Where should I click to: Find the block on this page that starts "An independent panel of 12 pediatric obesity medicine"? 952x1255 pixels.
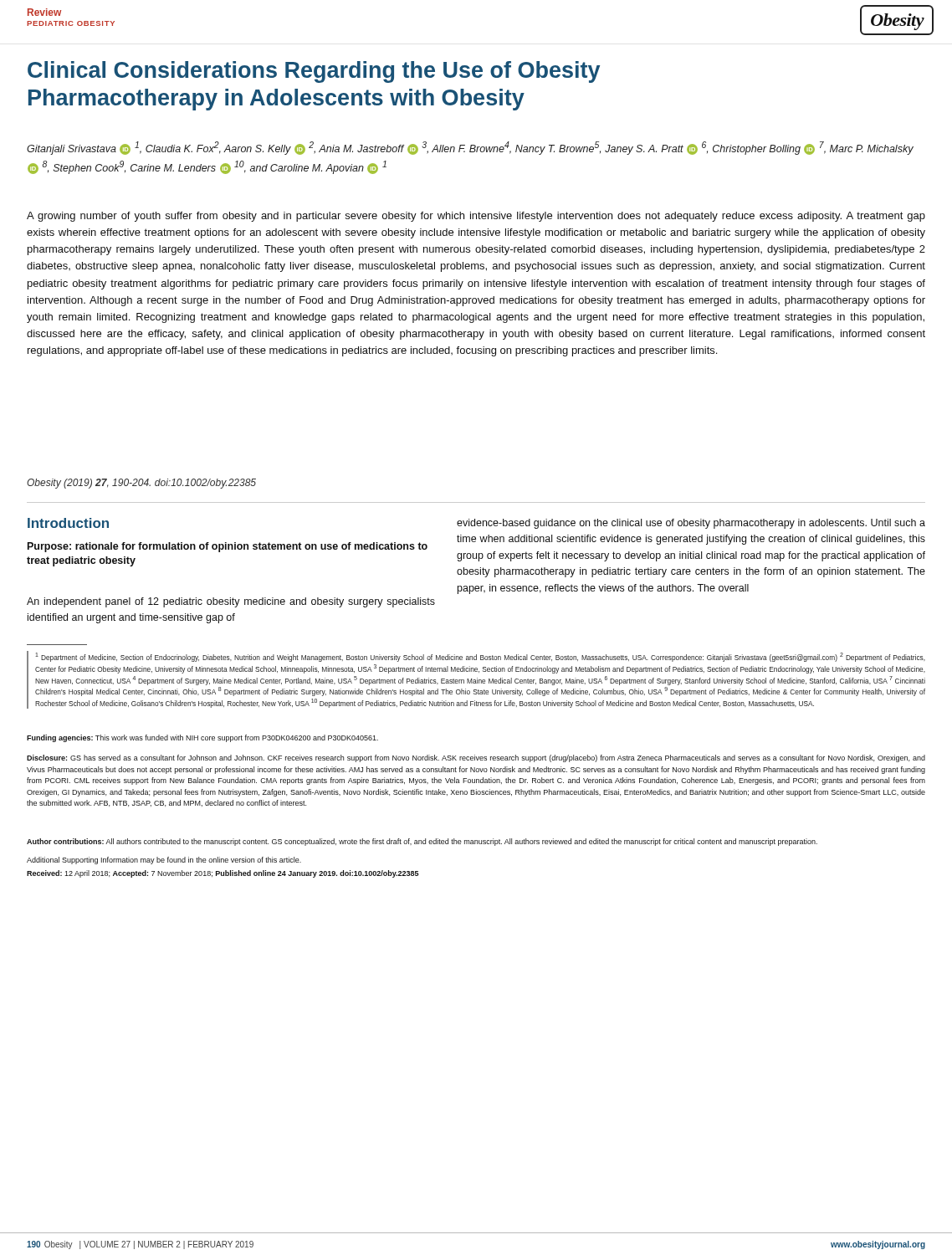pyautogui.click(x=231, y=610)
